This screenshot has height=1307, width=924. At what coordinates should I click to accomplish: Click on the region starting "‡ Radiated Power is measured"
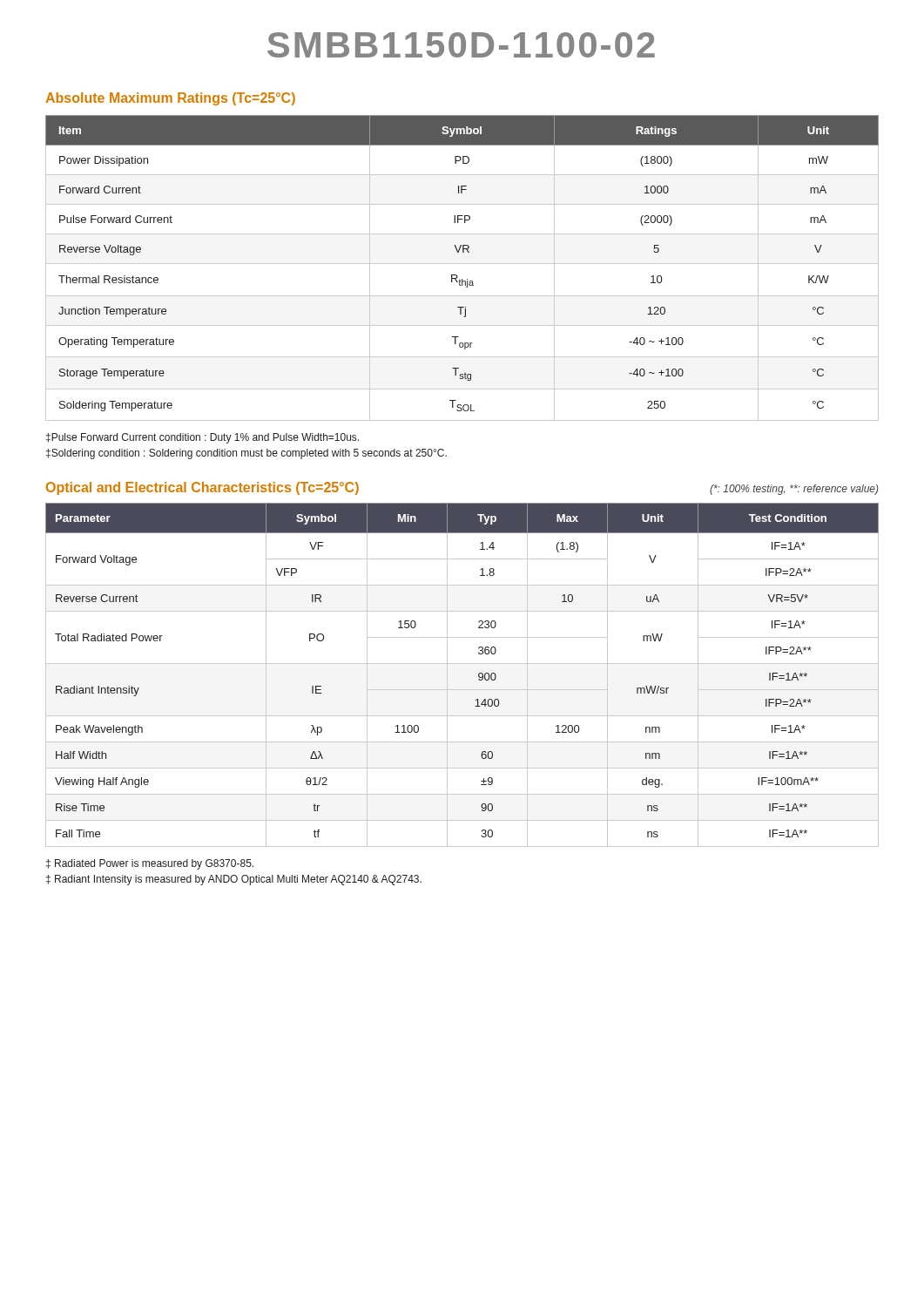click(x=150, y=864)
